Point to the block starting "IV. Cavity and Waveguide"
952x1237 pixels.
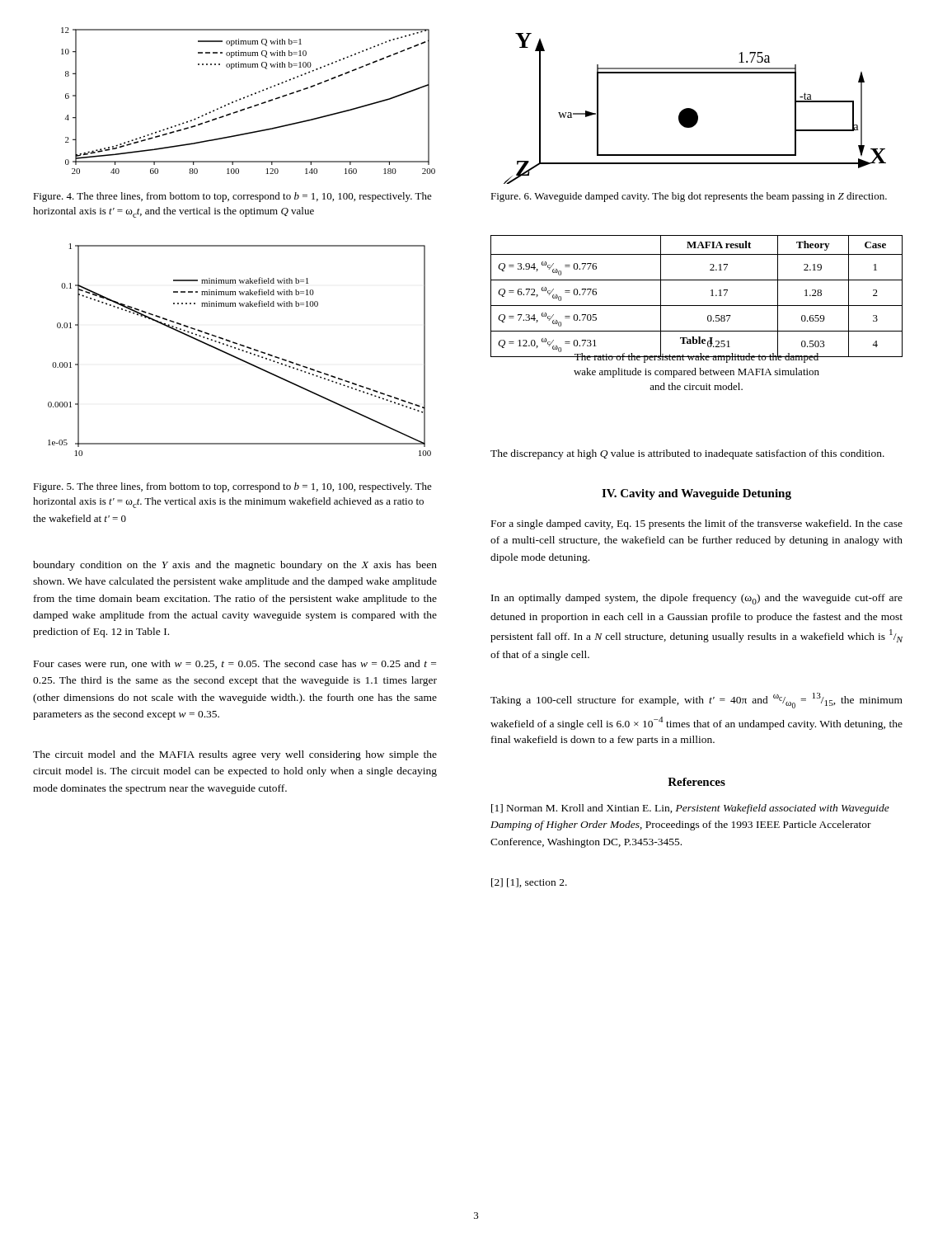[x=696, y=493]
